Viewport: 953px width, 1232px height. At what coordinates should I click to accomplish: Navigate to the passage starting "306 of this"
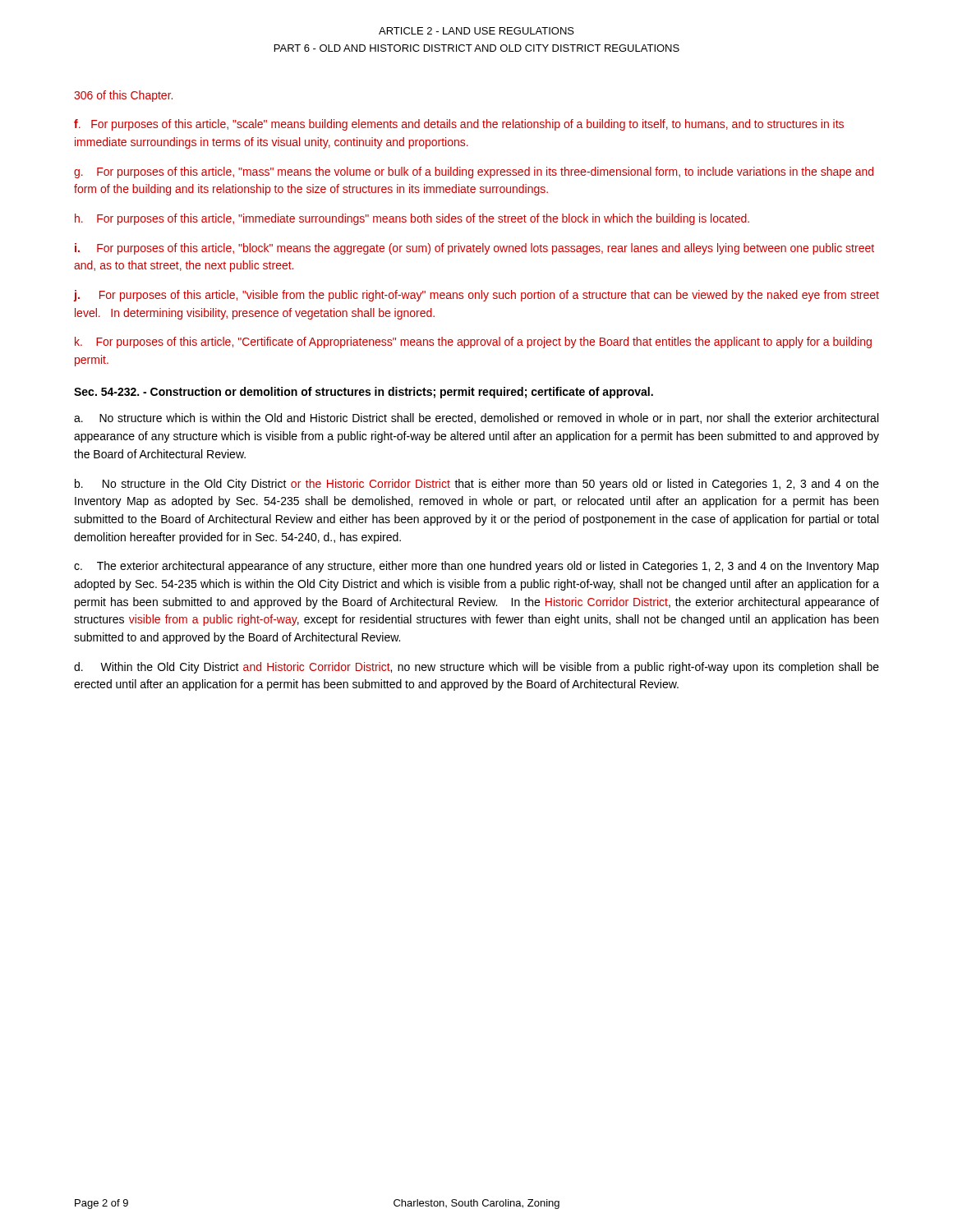click(x=124, y=95)
